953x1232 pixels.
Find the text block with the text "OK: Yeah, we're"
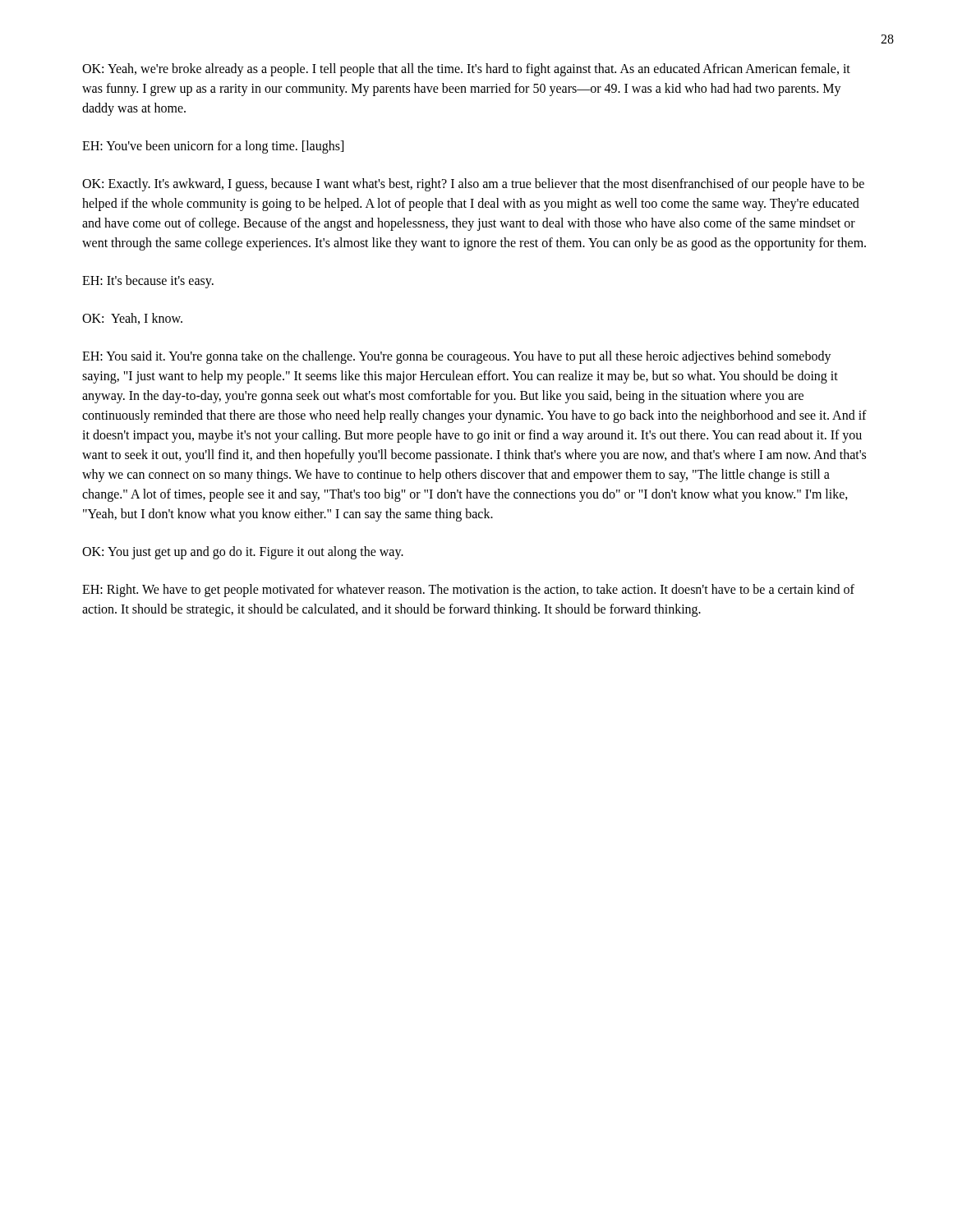[466, 88]
